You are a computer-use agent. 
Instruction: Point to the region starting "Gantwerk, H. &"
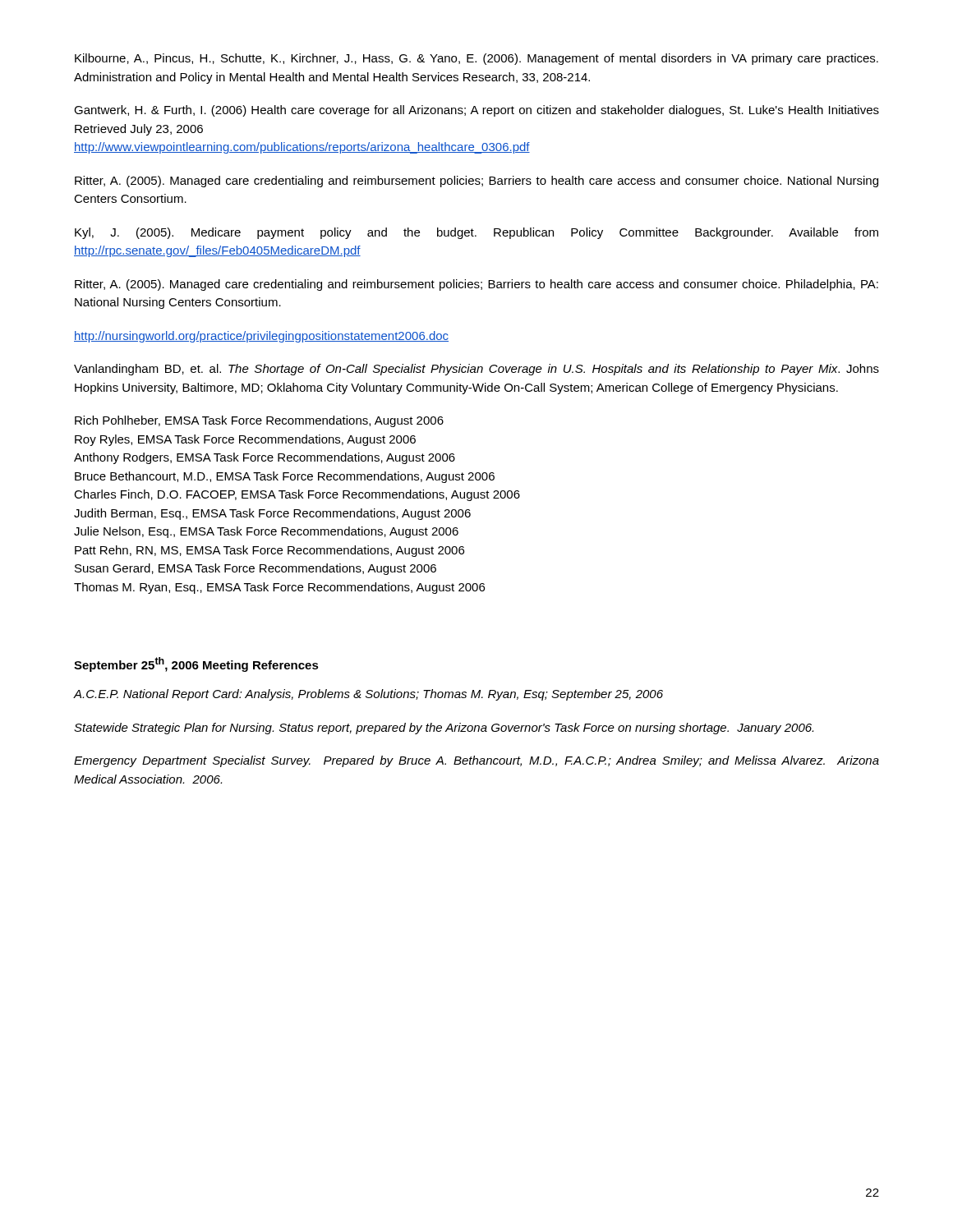click(x=476, y=111)
